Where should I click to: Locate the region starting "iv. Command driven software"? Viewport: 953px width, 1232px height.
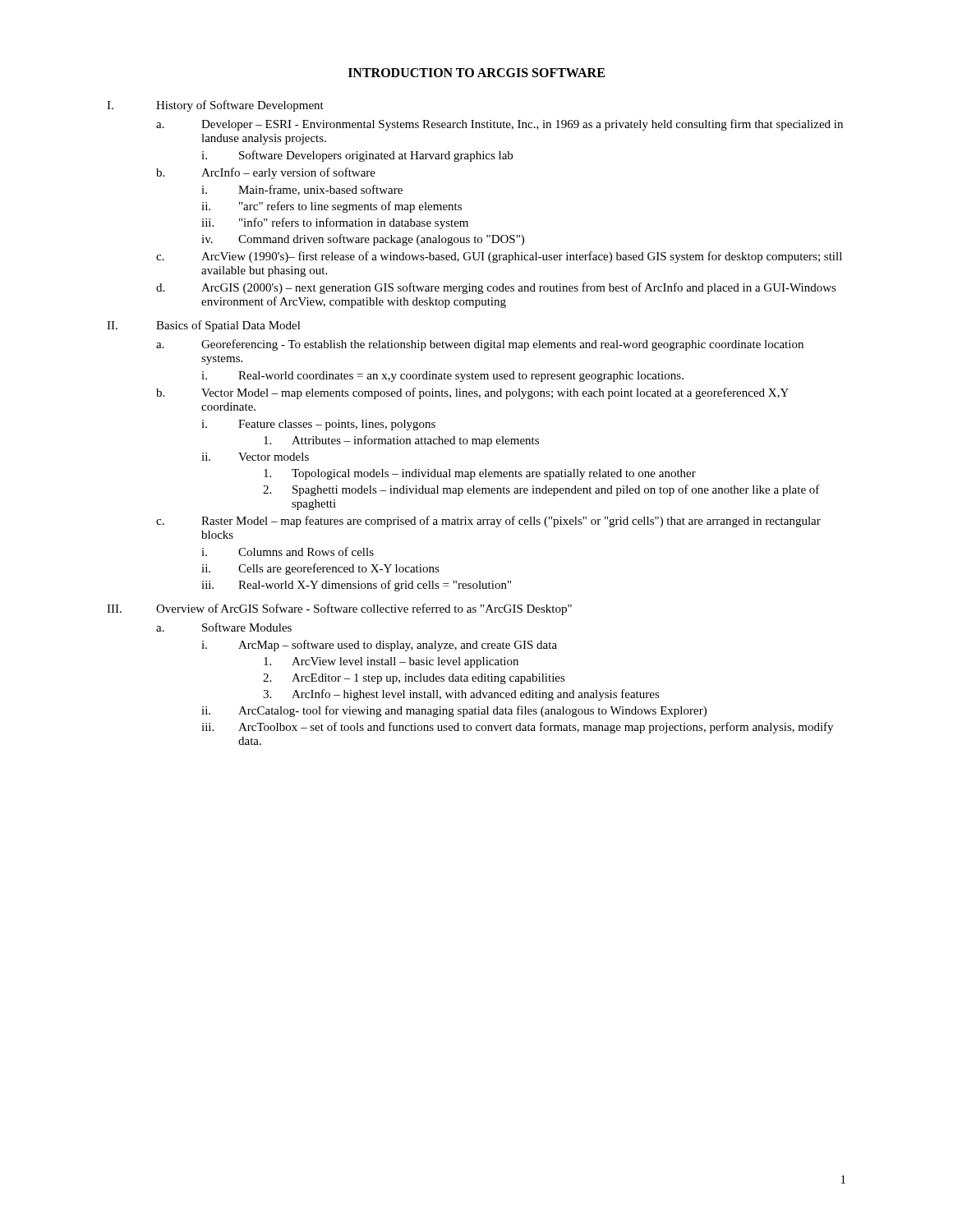click(x=524, y=239)
